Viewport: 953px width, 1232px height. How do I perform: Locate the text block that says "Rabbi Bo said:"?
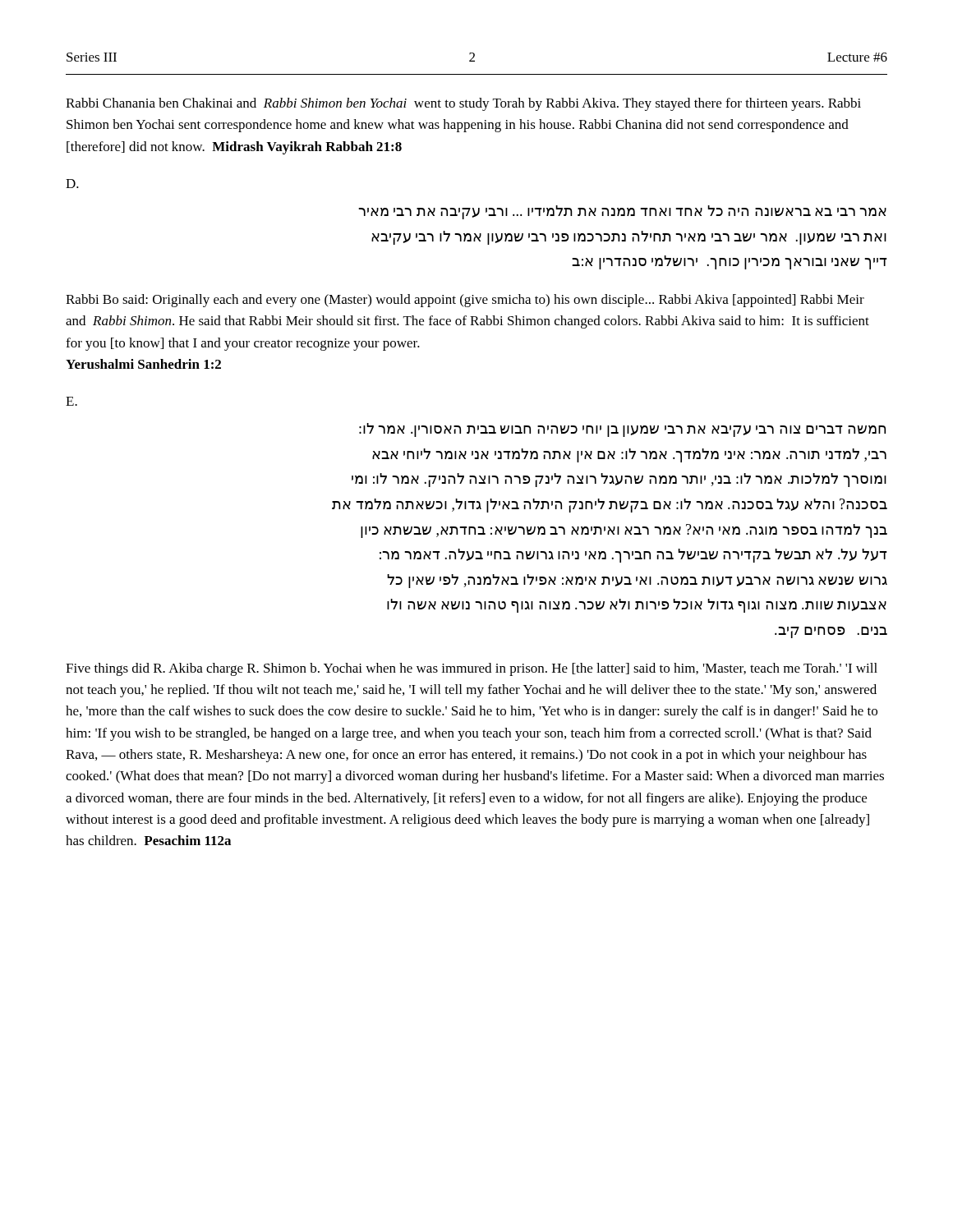click(x=467, y=332)
